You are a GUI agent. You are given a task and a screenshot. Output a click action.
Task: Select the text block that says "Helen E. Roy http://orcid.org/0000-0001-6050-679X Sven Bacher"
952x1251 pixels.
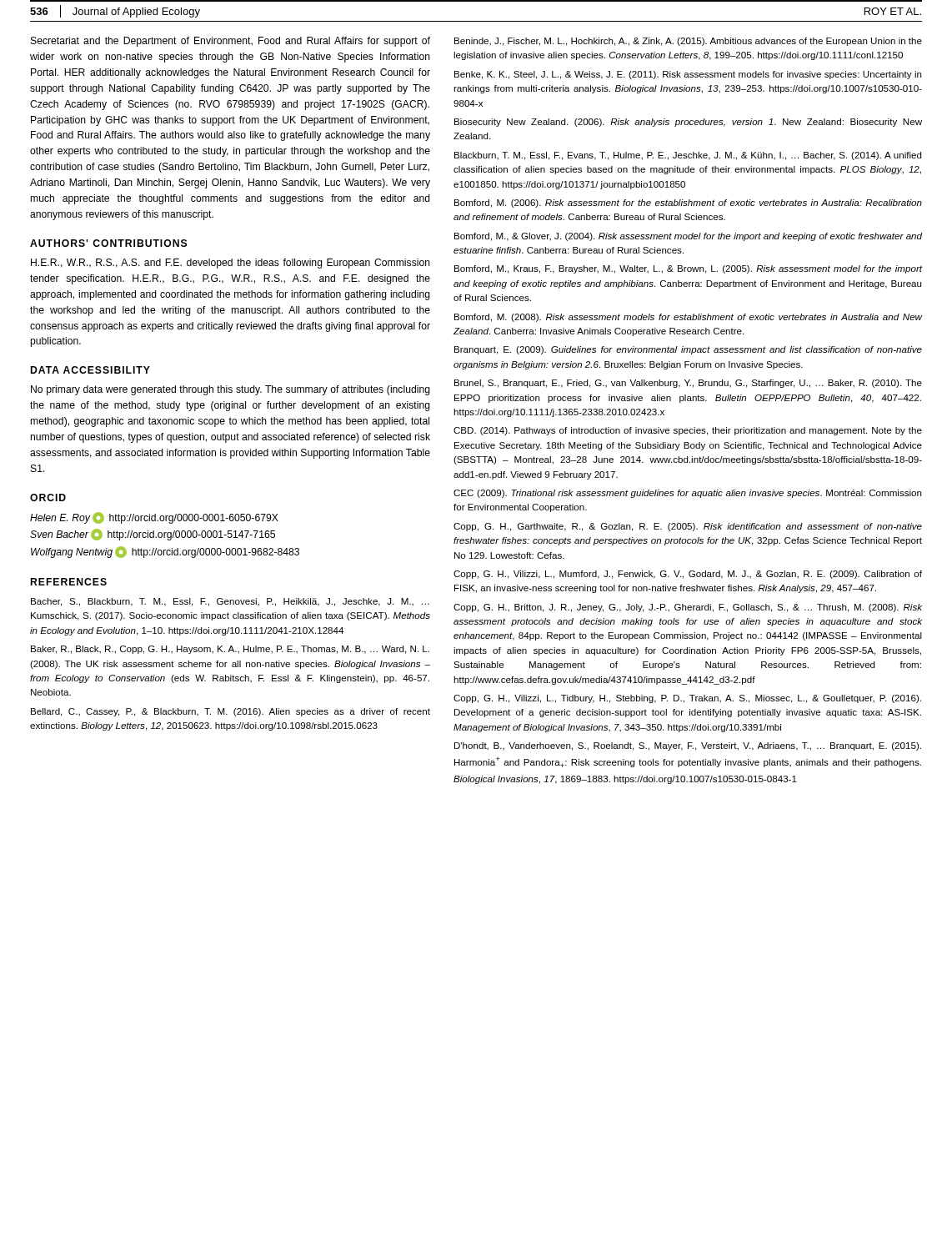(x=165, y=535)
